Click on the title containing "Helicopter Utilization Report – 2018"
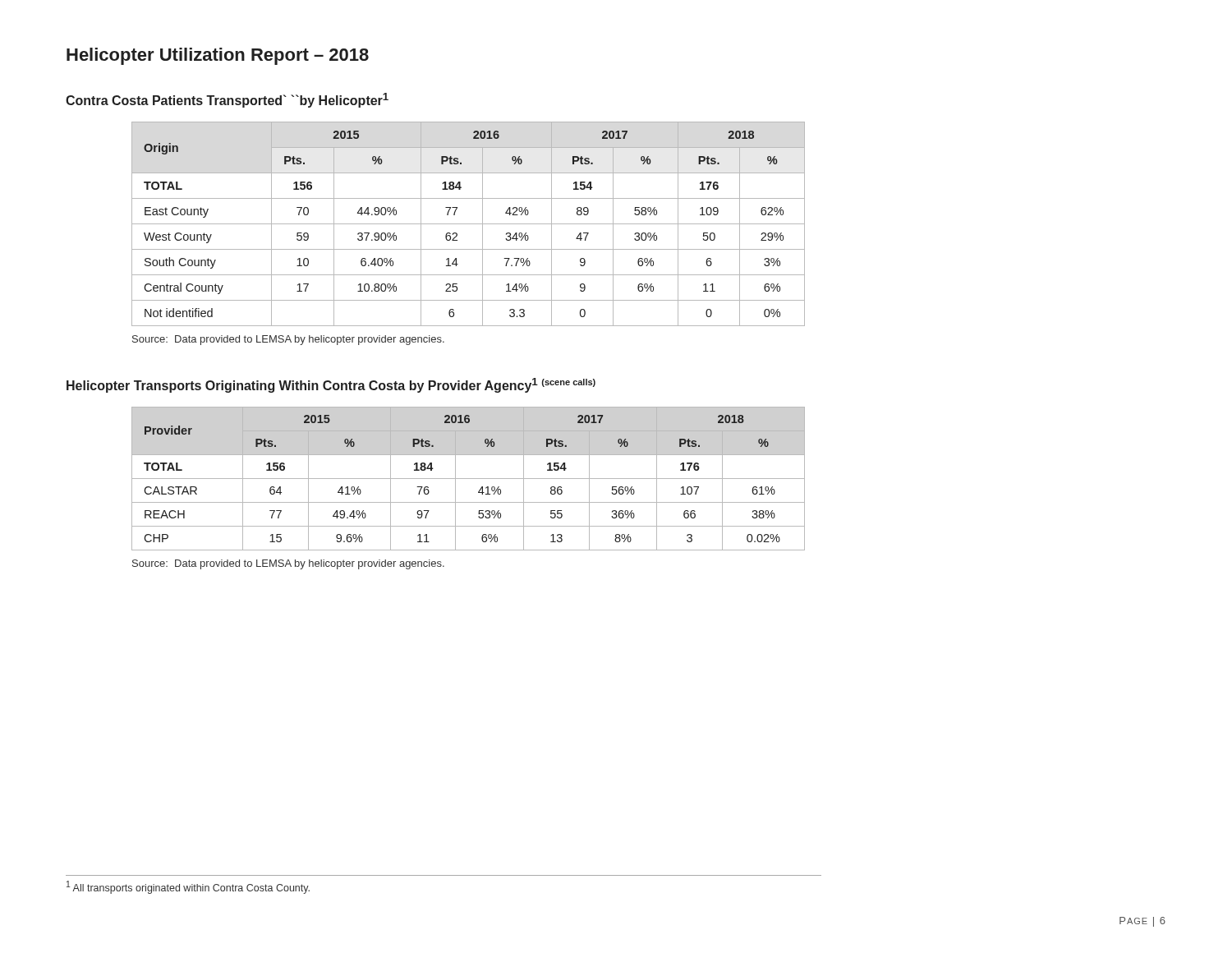This screenshot has width=1232, height=953. pyautogui.click(x=217, y=55)
